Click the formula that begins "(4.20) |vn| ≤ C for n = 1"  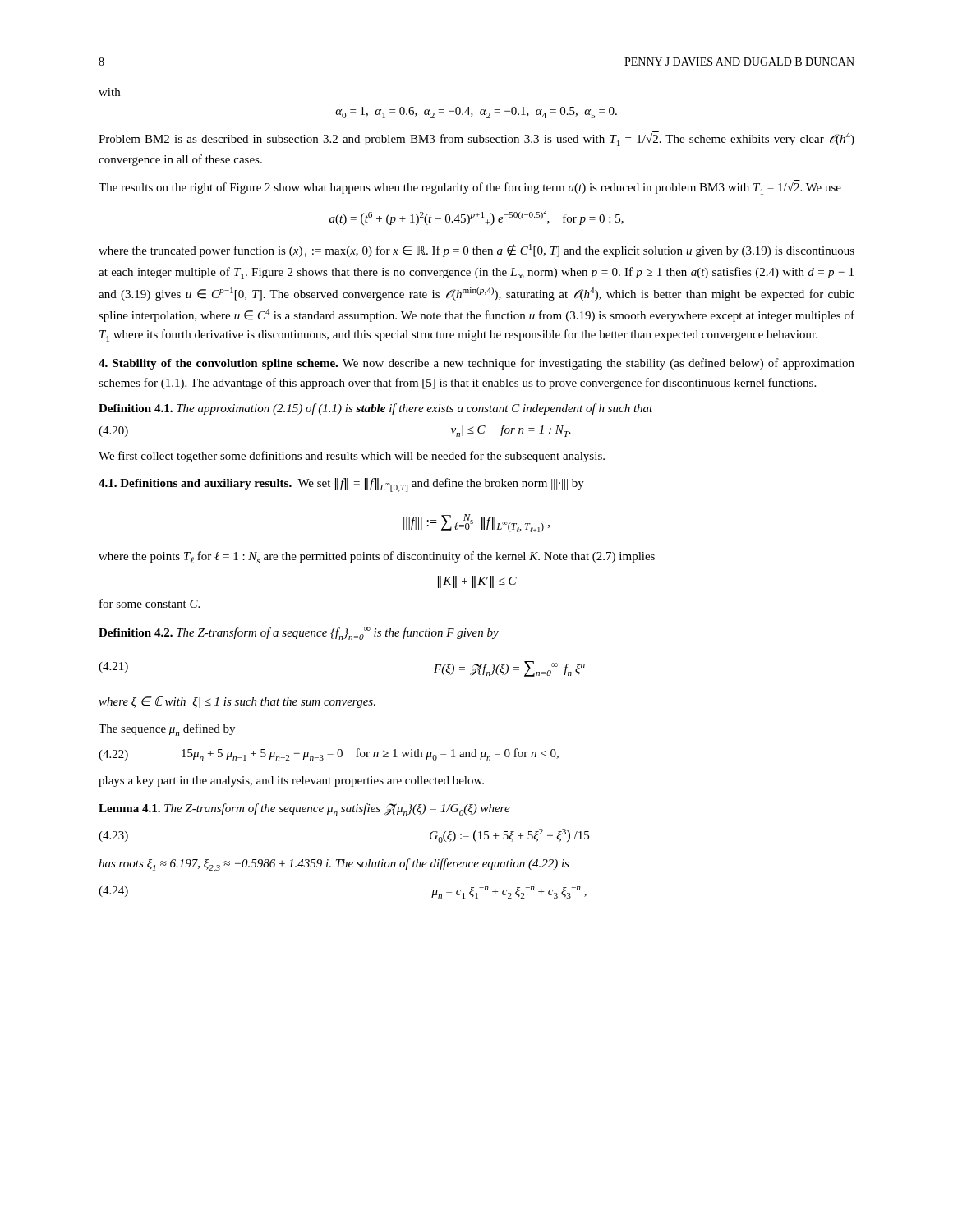coord(476,431)
